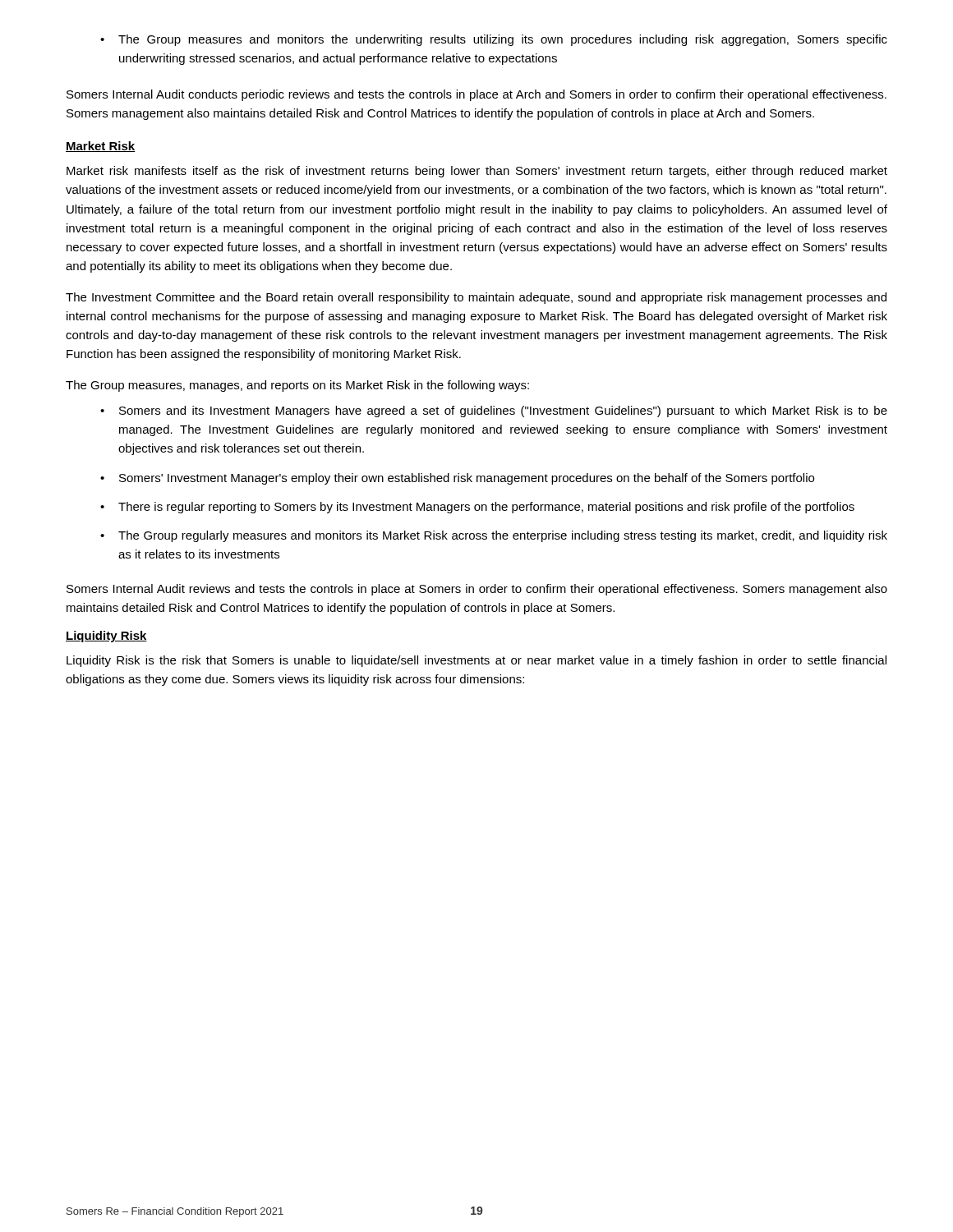This screenshot has height=1232, width=953.
Task: Locate the text block with the text "Liquidity Risk is the"
Action: click(476, 670)
